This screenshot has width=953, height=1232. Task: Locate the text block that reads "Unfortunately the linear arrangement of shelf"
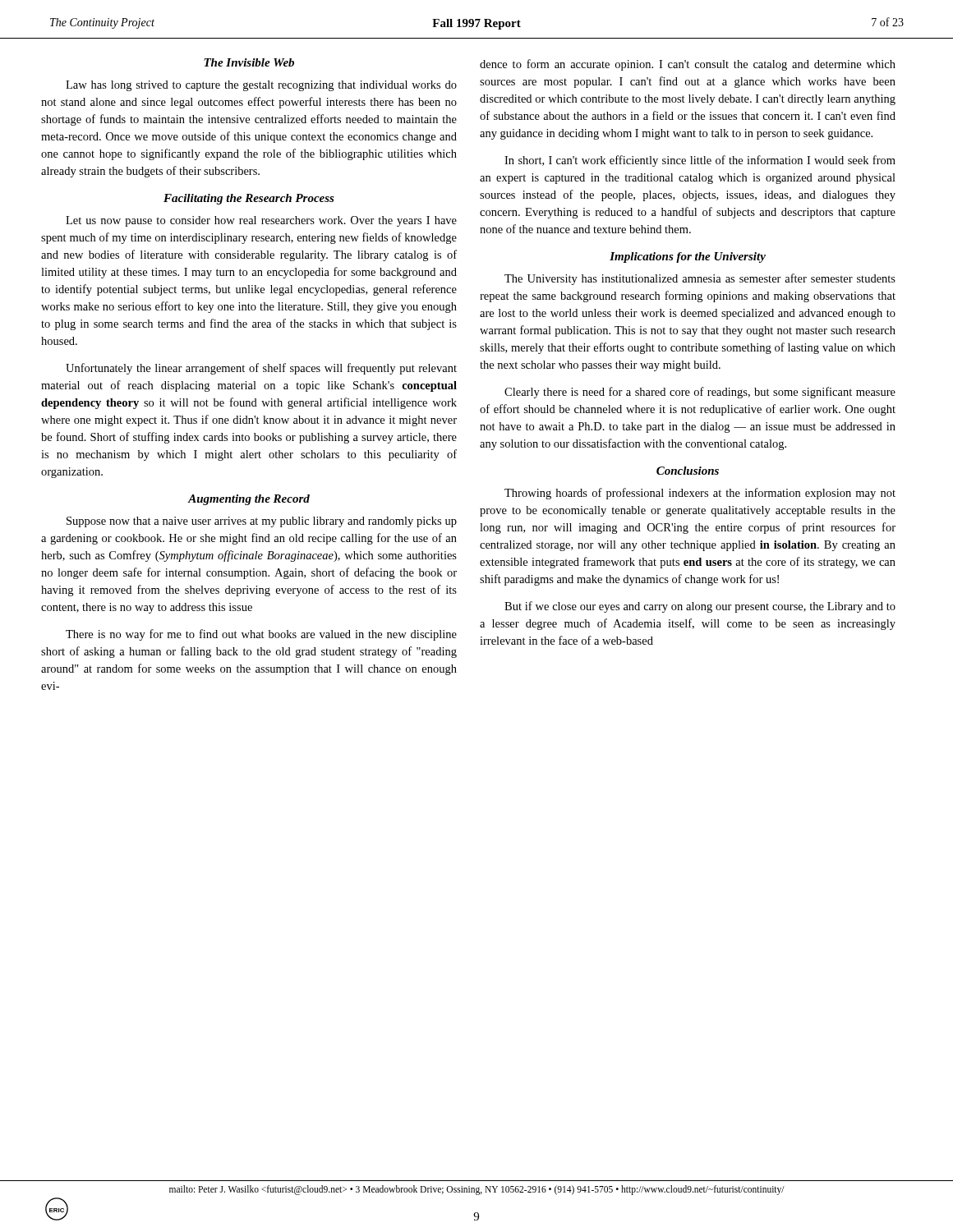click(249, 420)
